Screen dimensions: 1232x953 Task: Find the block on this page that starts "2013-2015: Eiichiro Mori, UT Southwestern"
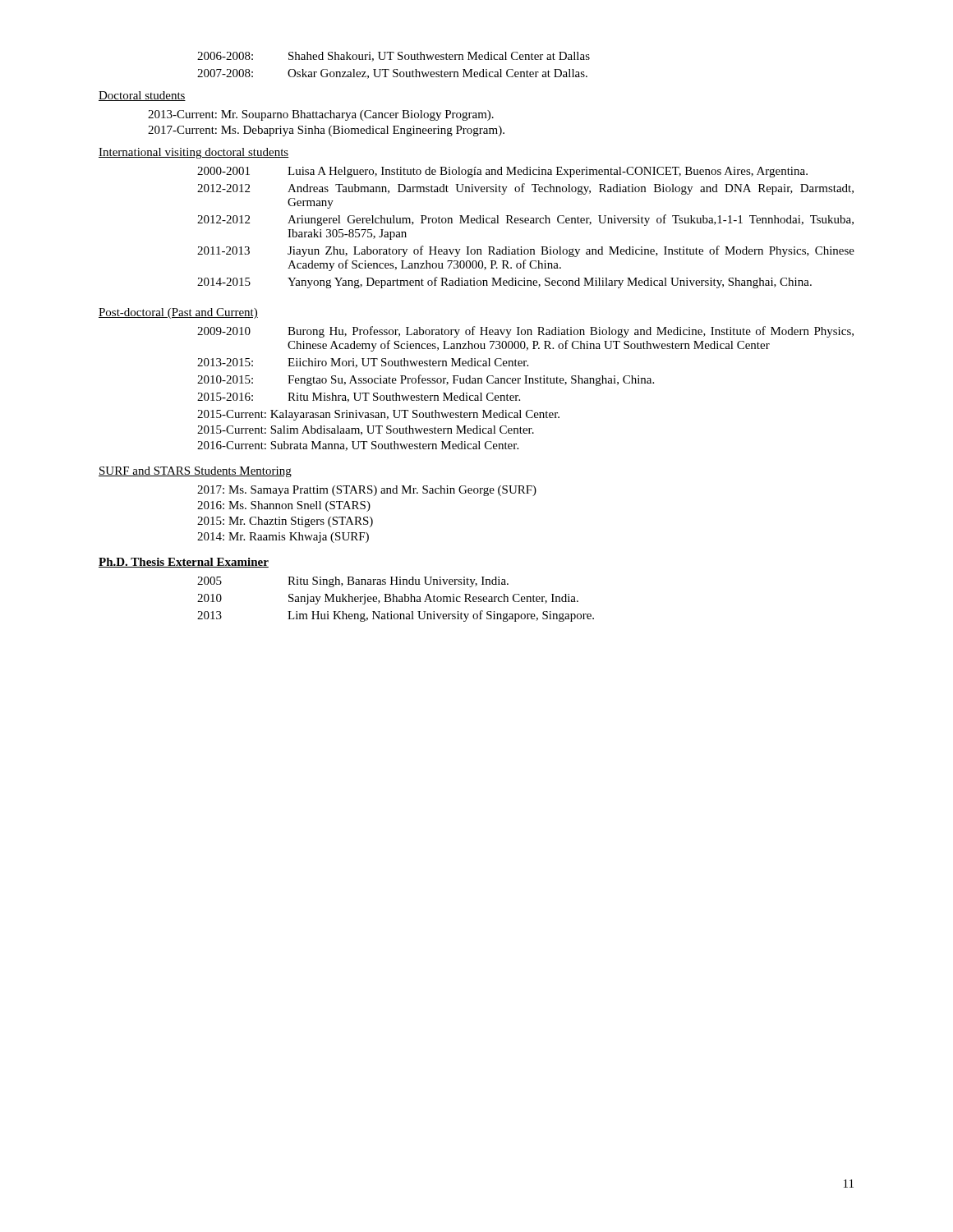tap(526, 363)
